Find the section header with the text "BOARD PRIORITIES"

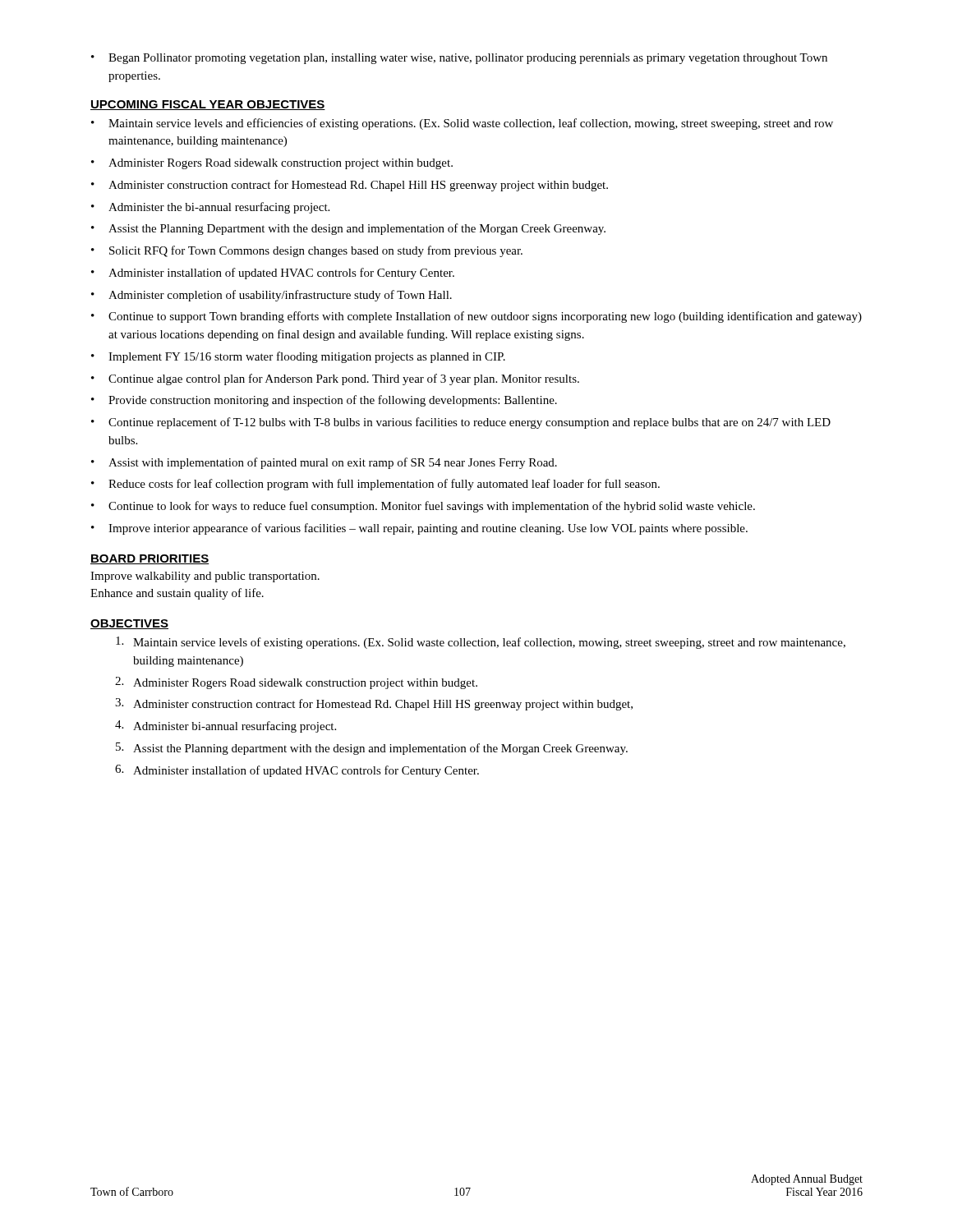[x=150, y=558]
